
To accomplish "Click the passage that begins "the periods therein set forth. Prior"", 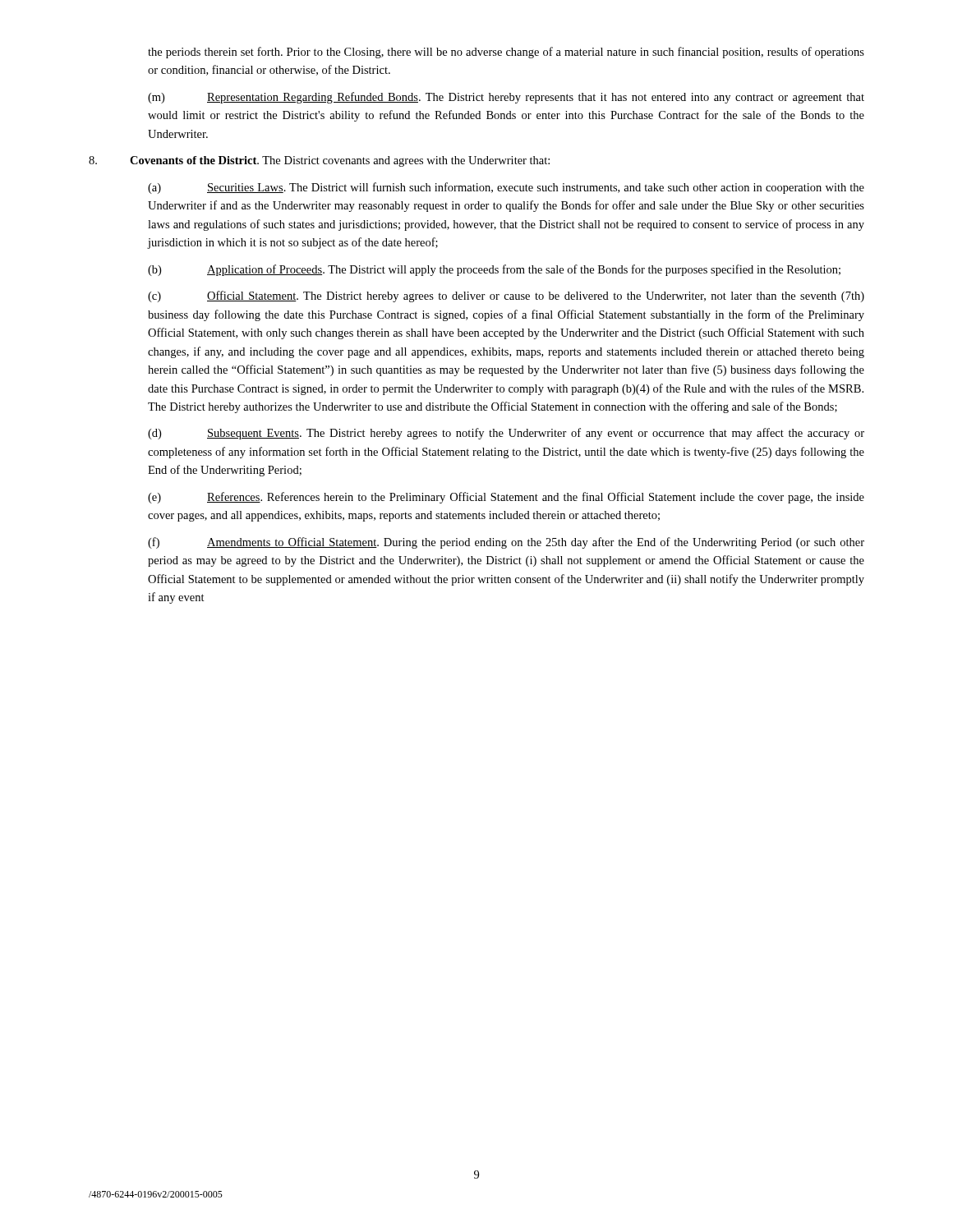I will coord(506,61).
